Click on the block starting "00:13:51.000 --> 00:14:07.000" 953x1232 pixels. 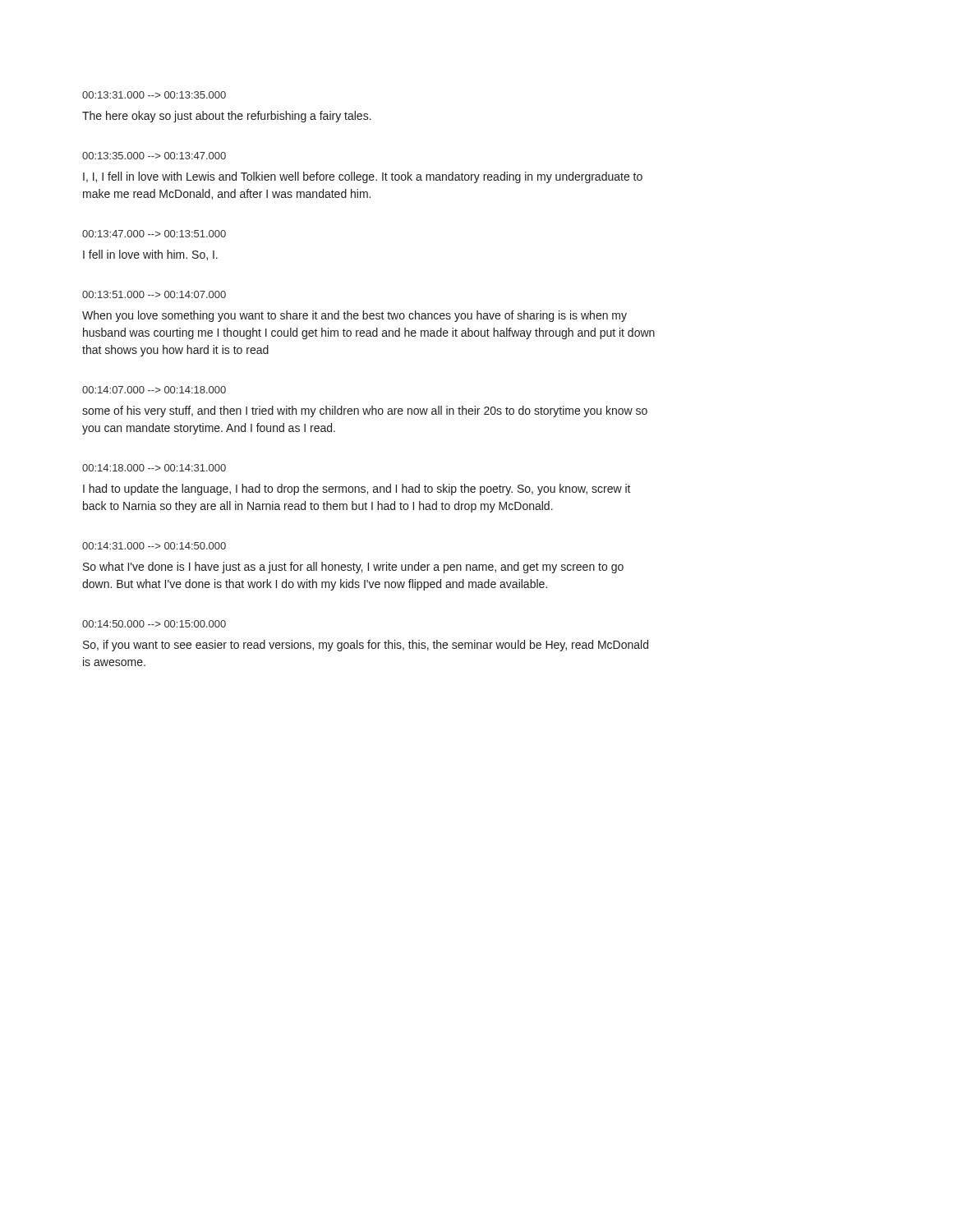pyautogui.click(x=154, y=294)
